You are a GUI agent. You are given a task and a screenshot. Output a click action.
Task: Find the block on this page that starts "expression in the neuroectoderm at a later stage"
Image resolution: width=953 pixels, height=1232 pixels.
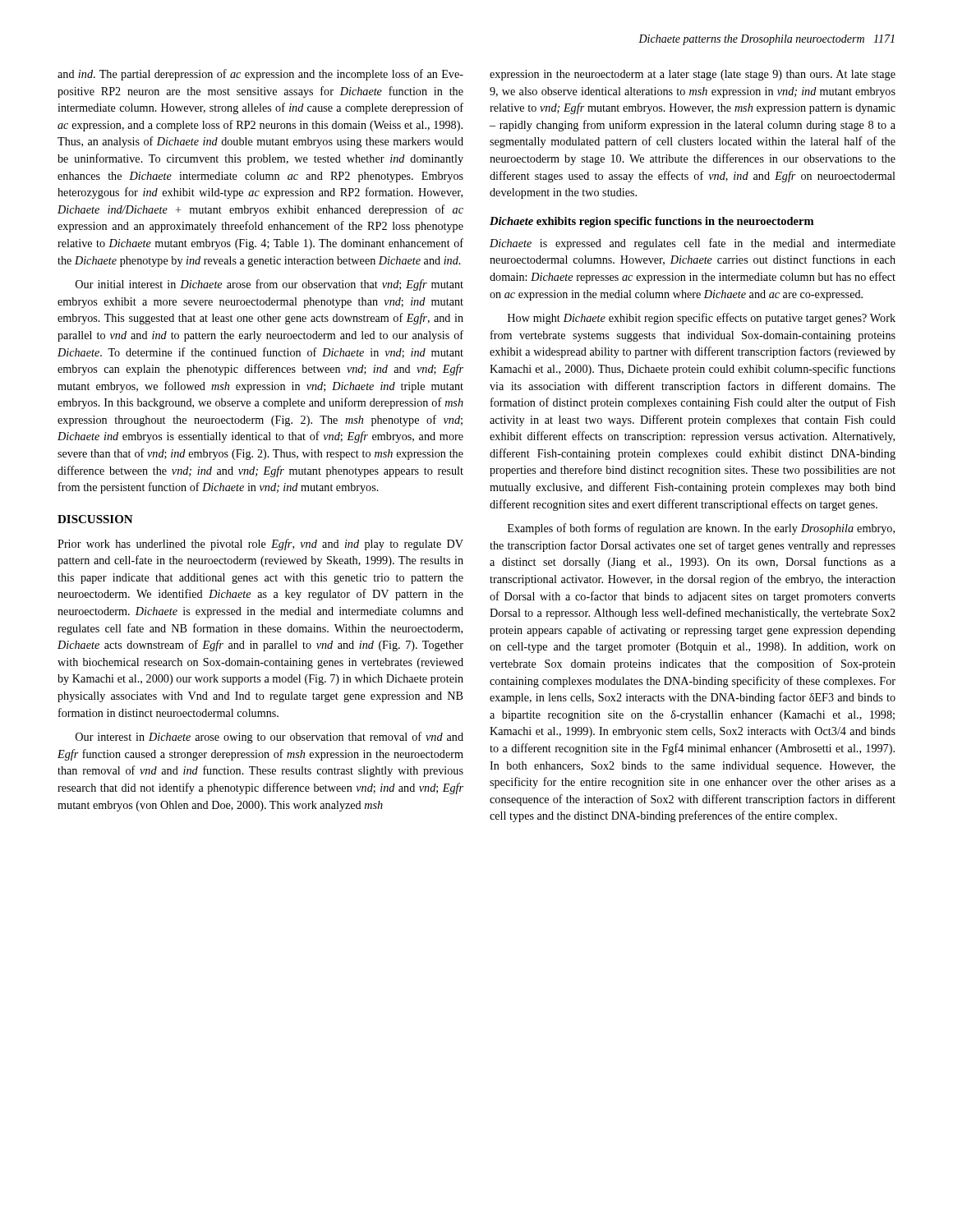coord(693,133)
